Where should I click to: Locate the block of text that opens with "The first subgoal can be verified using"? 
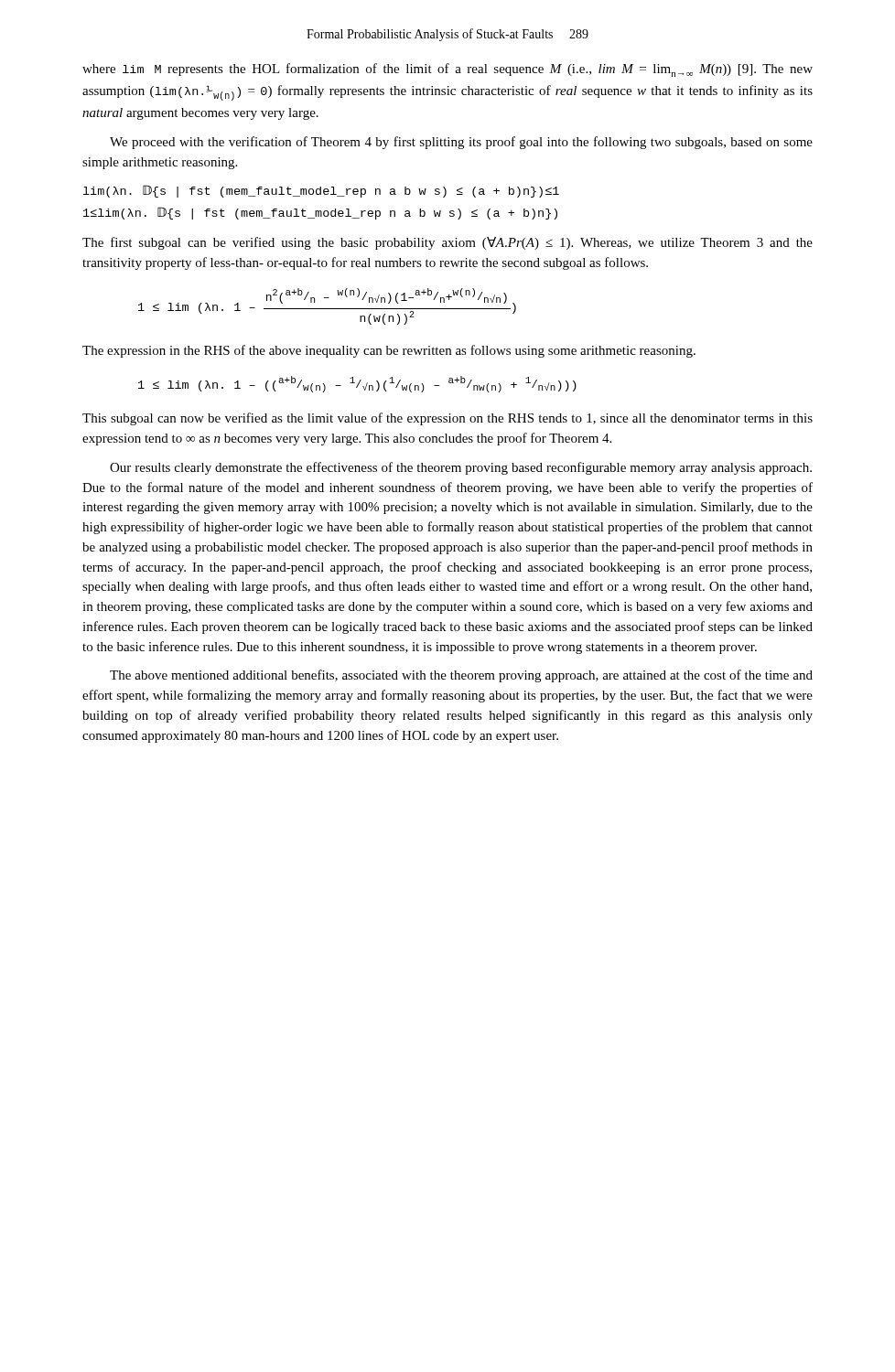[448, 253]
